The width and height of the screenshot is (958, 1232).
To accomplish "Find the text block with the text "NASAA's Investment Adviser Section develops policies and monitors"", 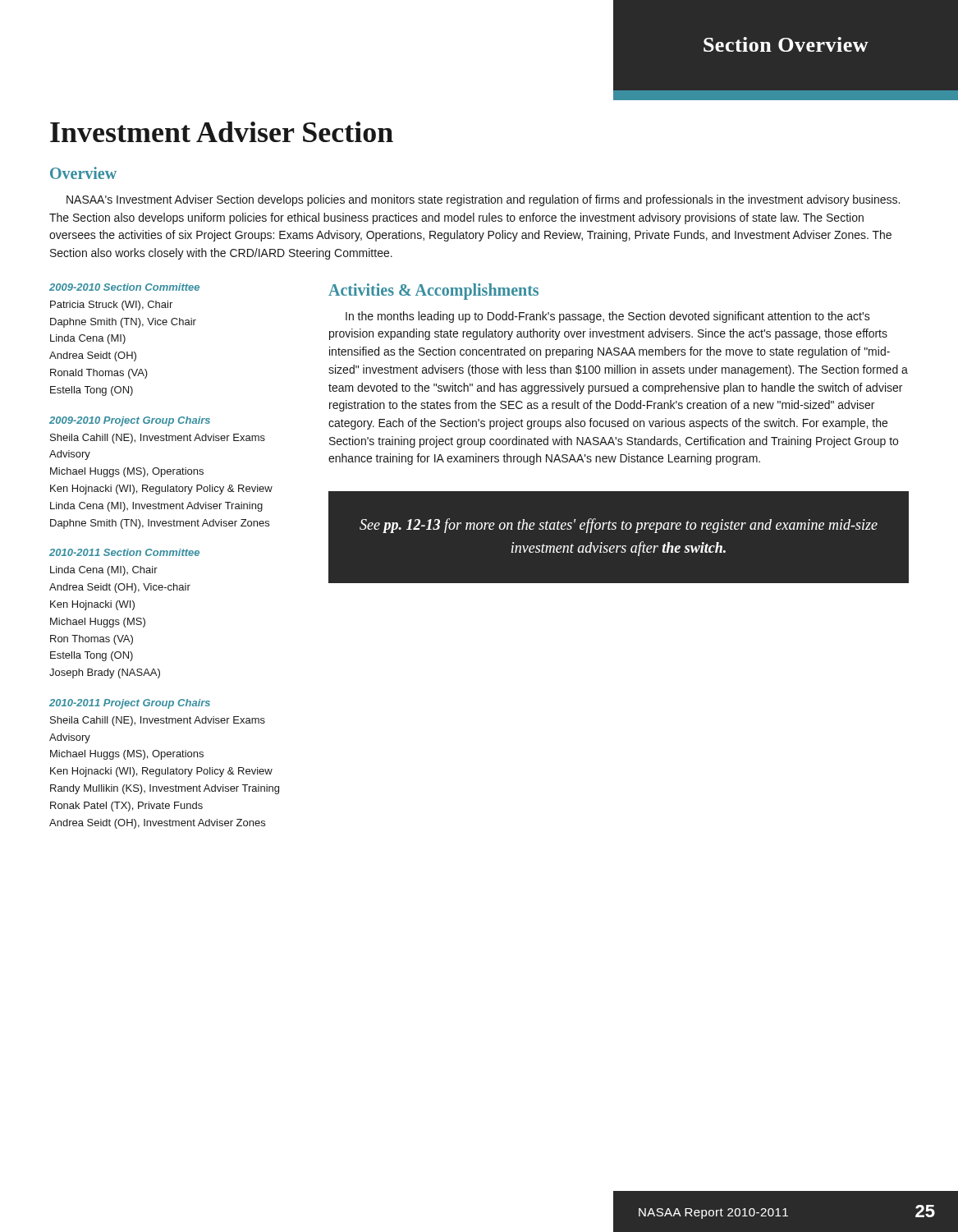I will pos(479,227).
